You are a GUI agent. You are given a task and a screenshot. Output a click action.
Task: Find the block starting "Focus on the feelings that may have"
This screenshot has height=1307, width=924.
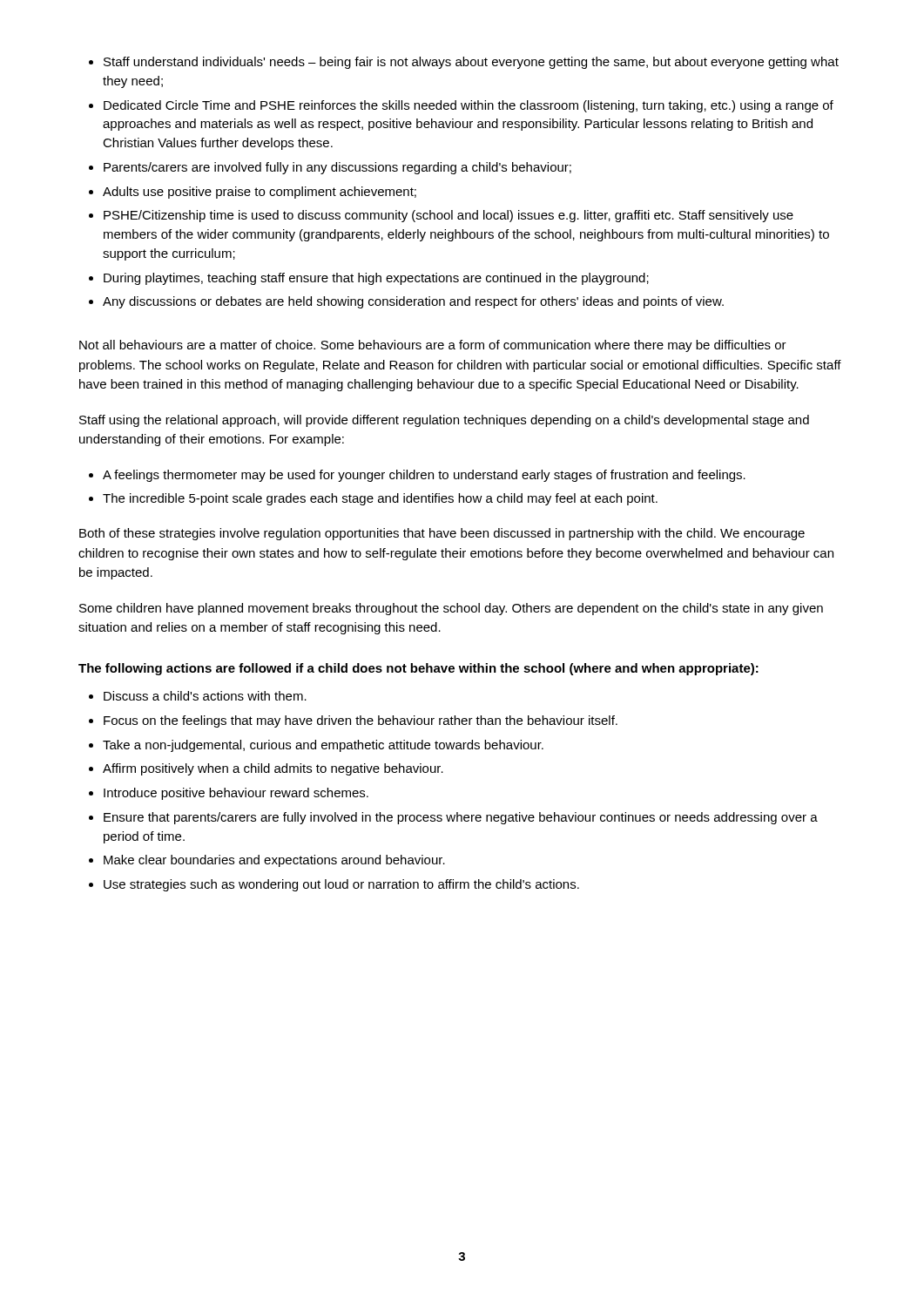click(x=474, y=720)
